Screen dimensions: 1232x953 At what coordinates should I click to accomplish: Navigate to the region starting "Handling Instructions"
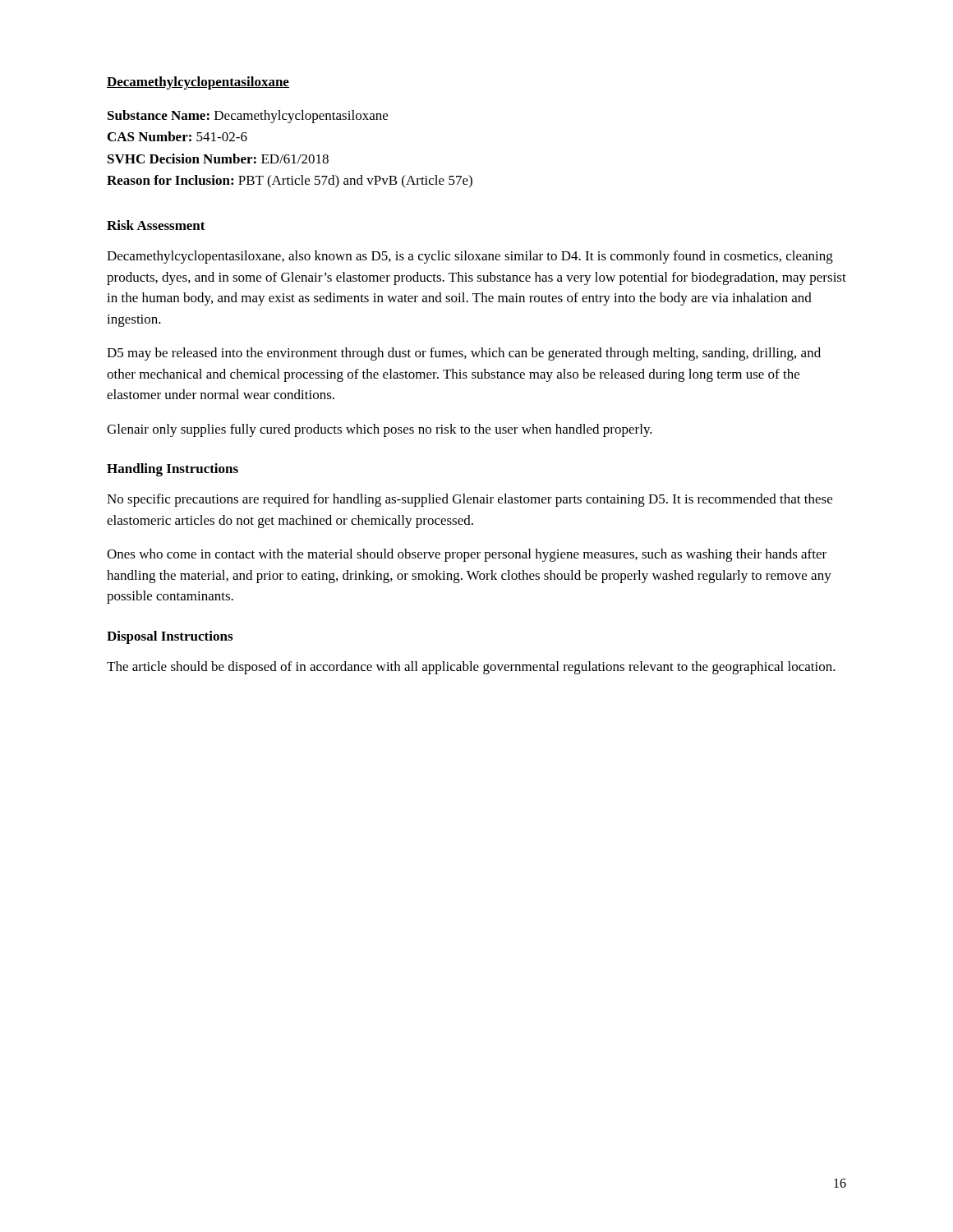pyautogui.click(x=173, y=469)
